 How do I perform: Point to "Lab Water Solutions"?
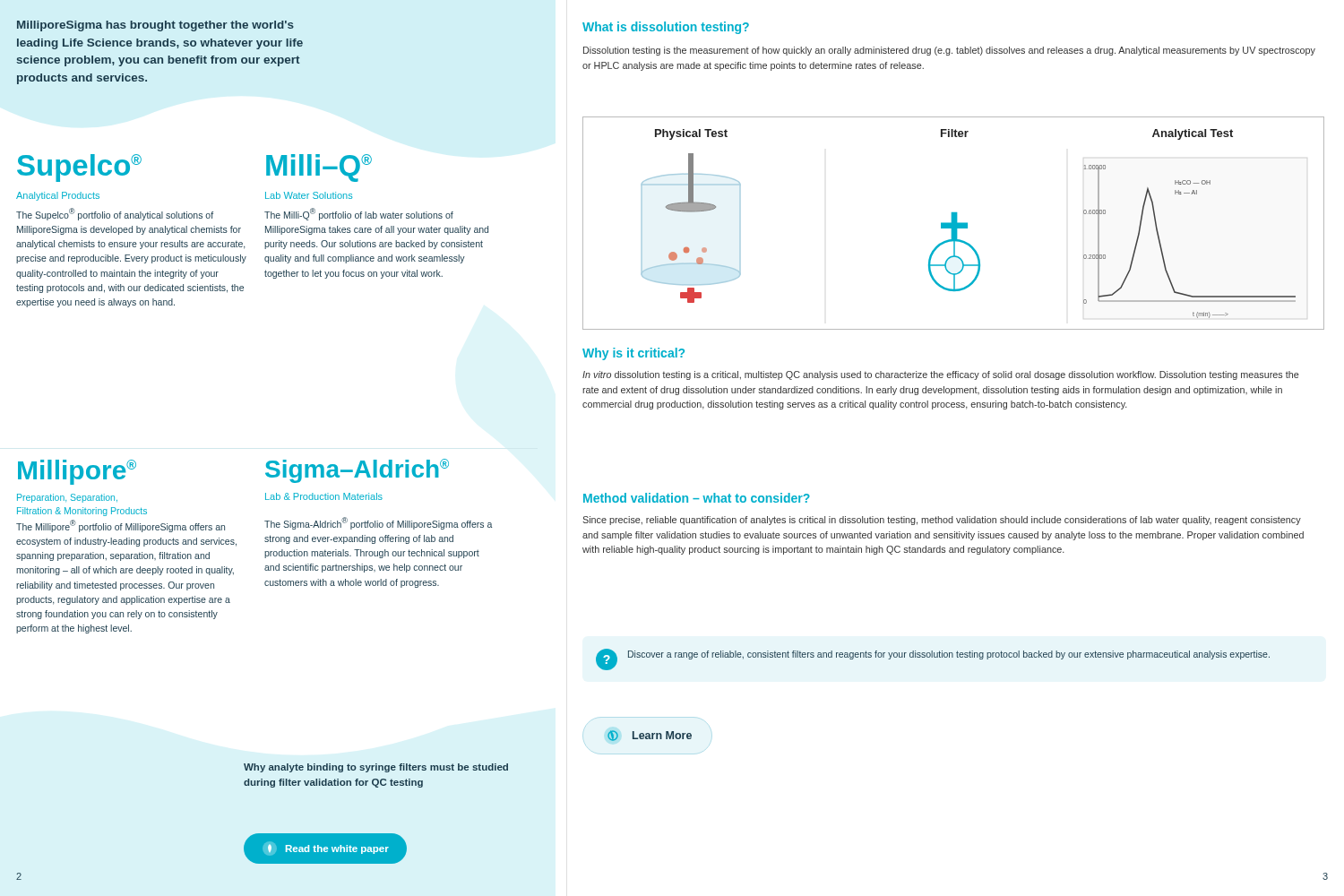point(309,195)
